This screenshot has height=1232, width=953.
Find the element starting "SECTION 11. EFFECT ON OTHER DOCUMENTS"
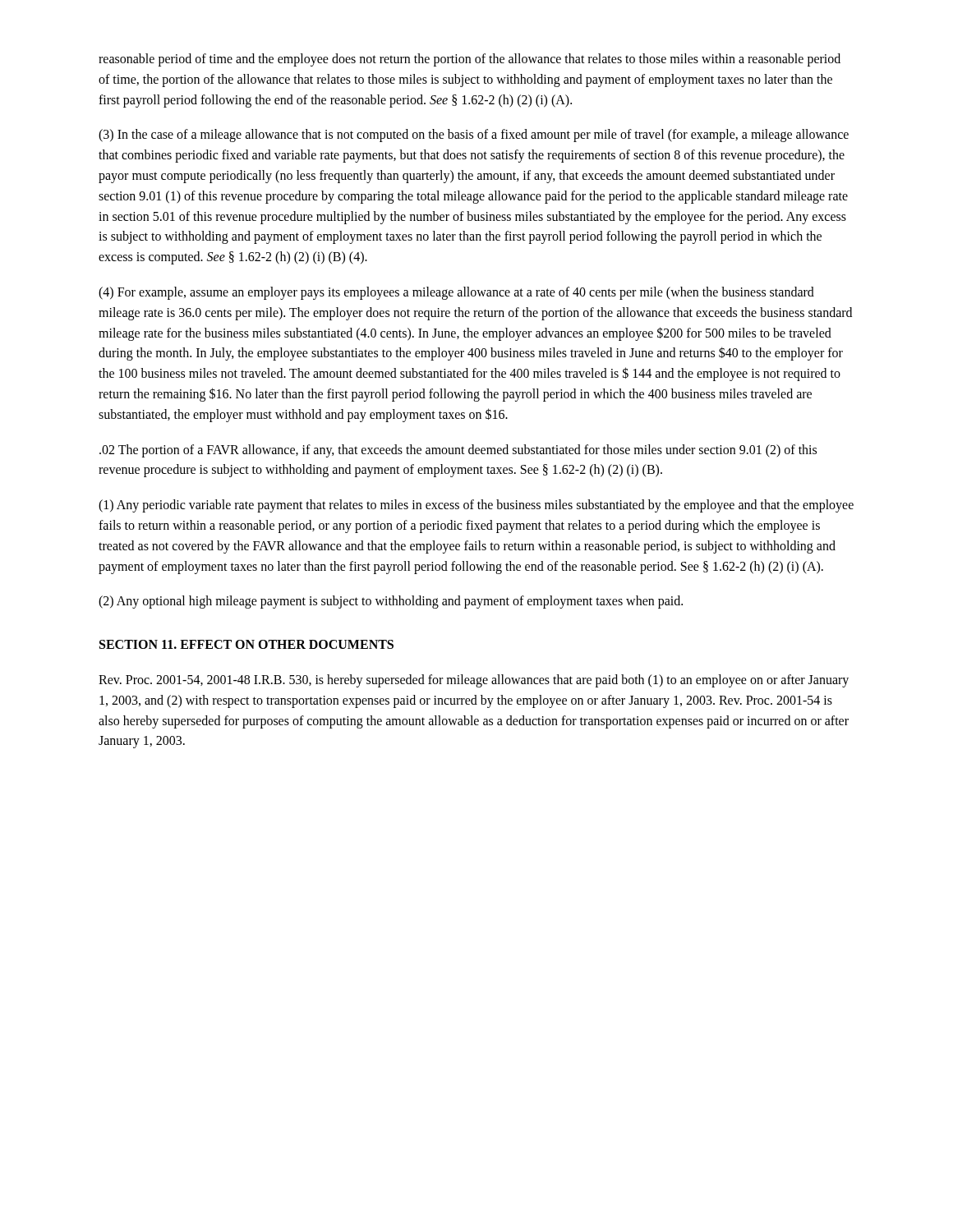pos(246,644)
